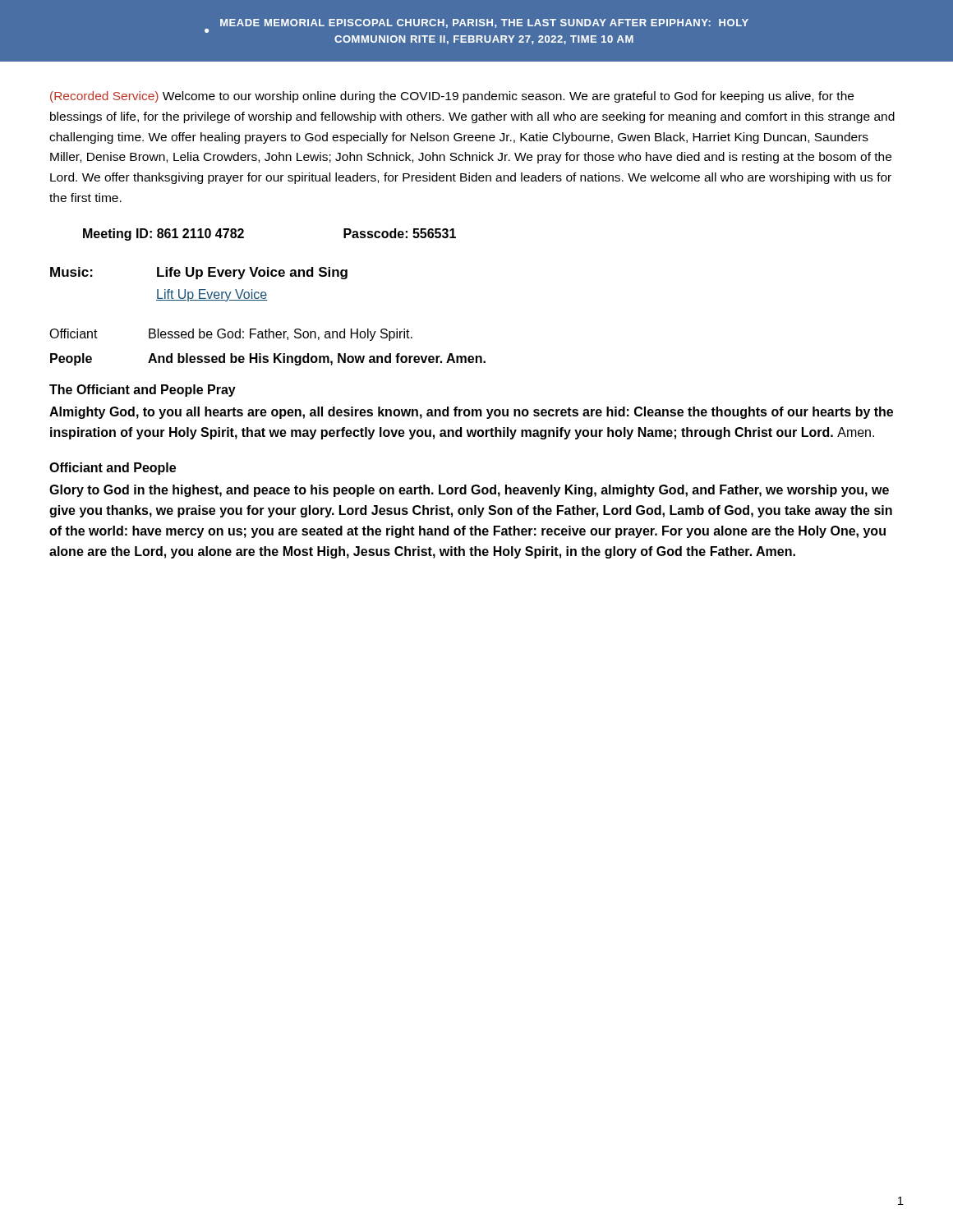Select the text block that reads "(Recorded Service) Welcome to our"
The height and width of the screenshot is (1232, 953).
[472, 147]
